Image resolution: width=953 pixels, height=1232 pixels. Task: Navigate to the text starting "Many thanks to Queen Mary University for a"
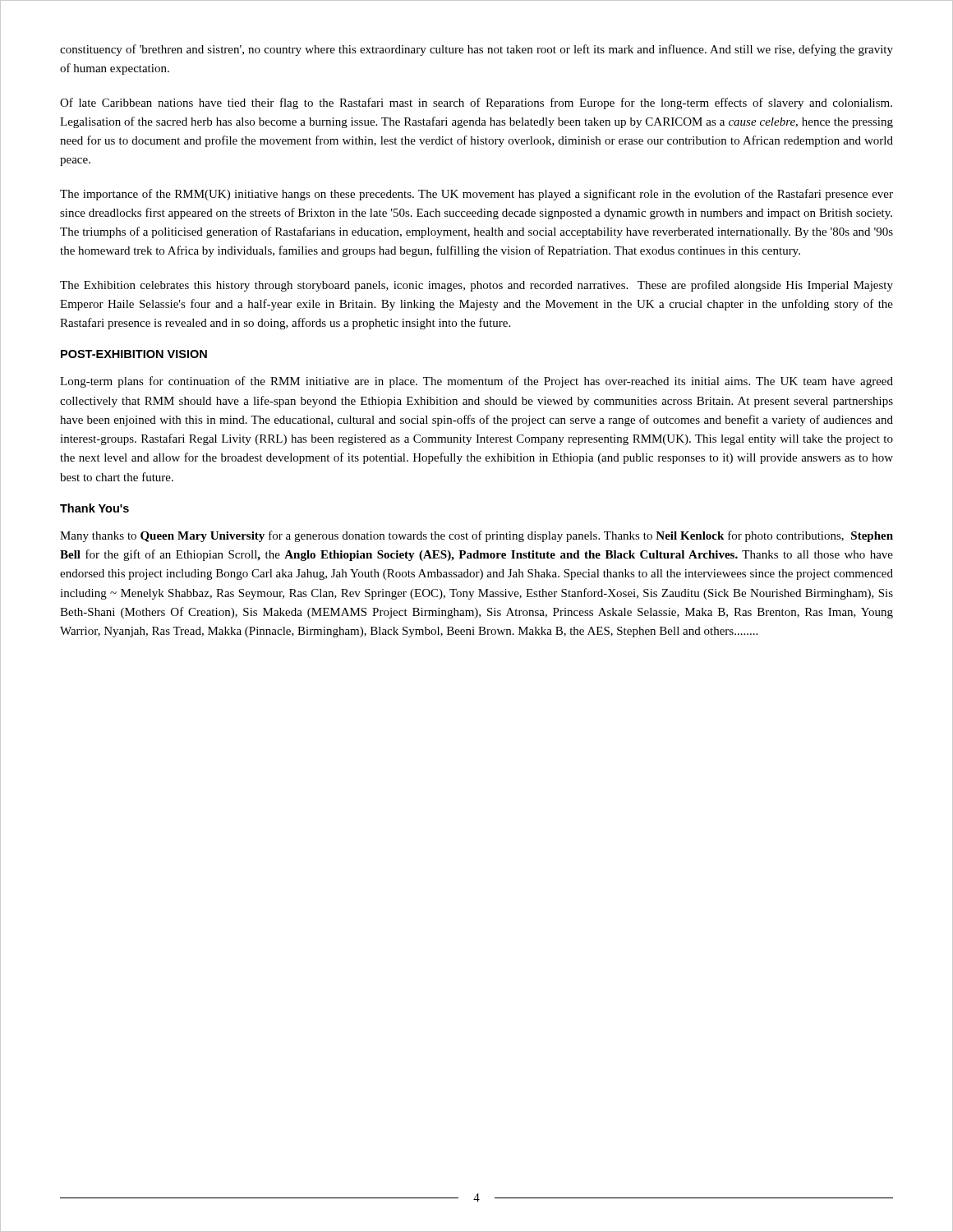point(476,583)
